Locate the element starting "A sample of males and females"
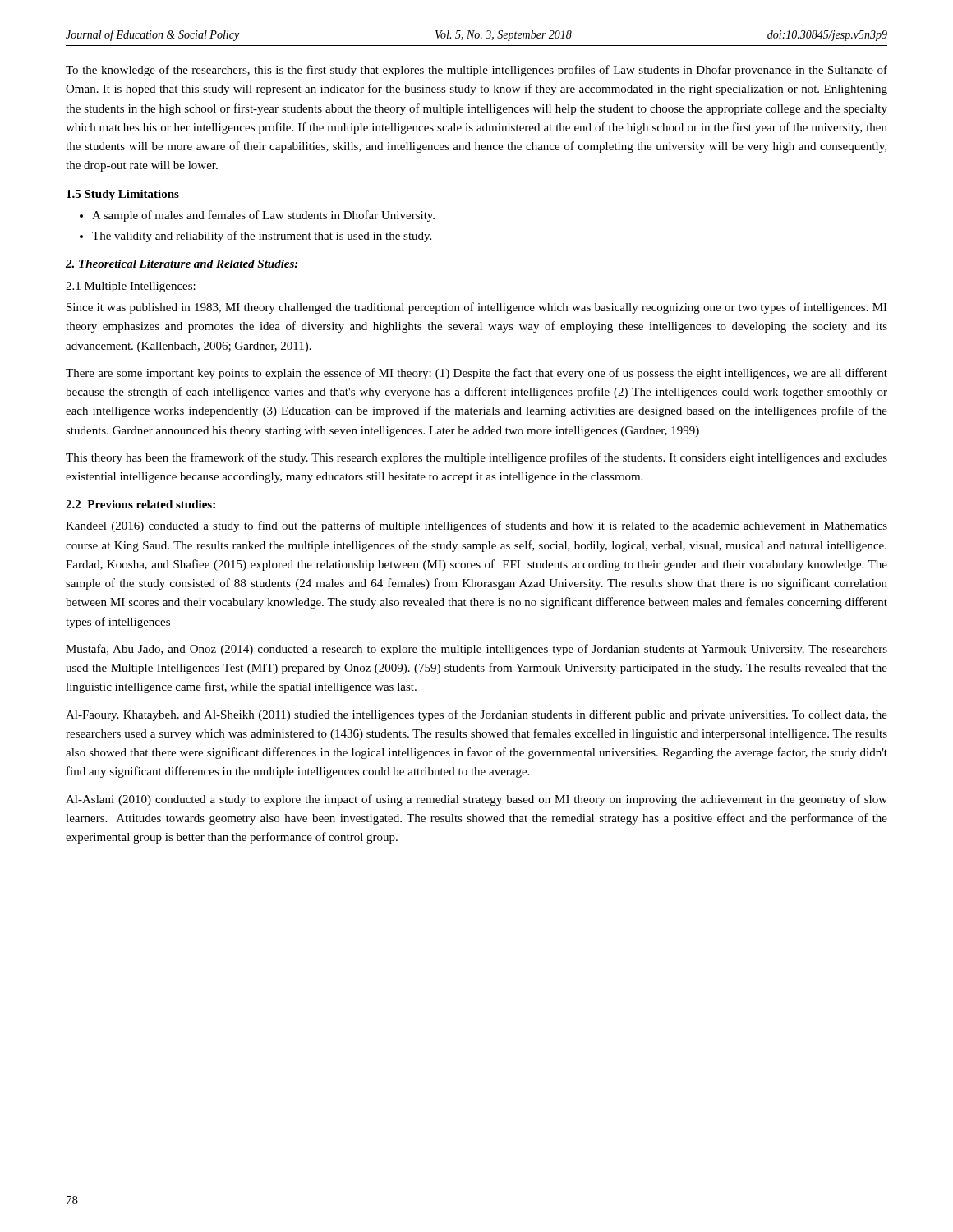Screen dimensions: 1232x953 click(x=257, y=216)
